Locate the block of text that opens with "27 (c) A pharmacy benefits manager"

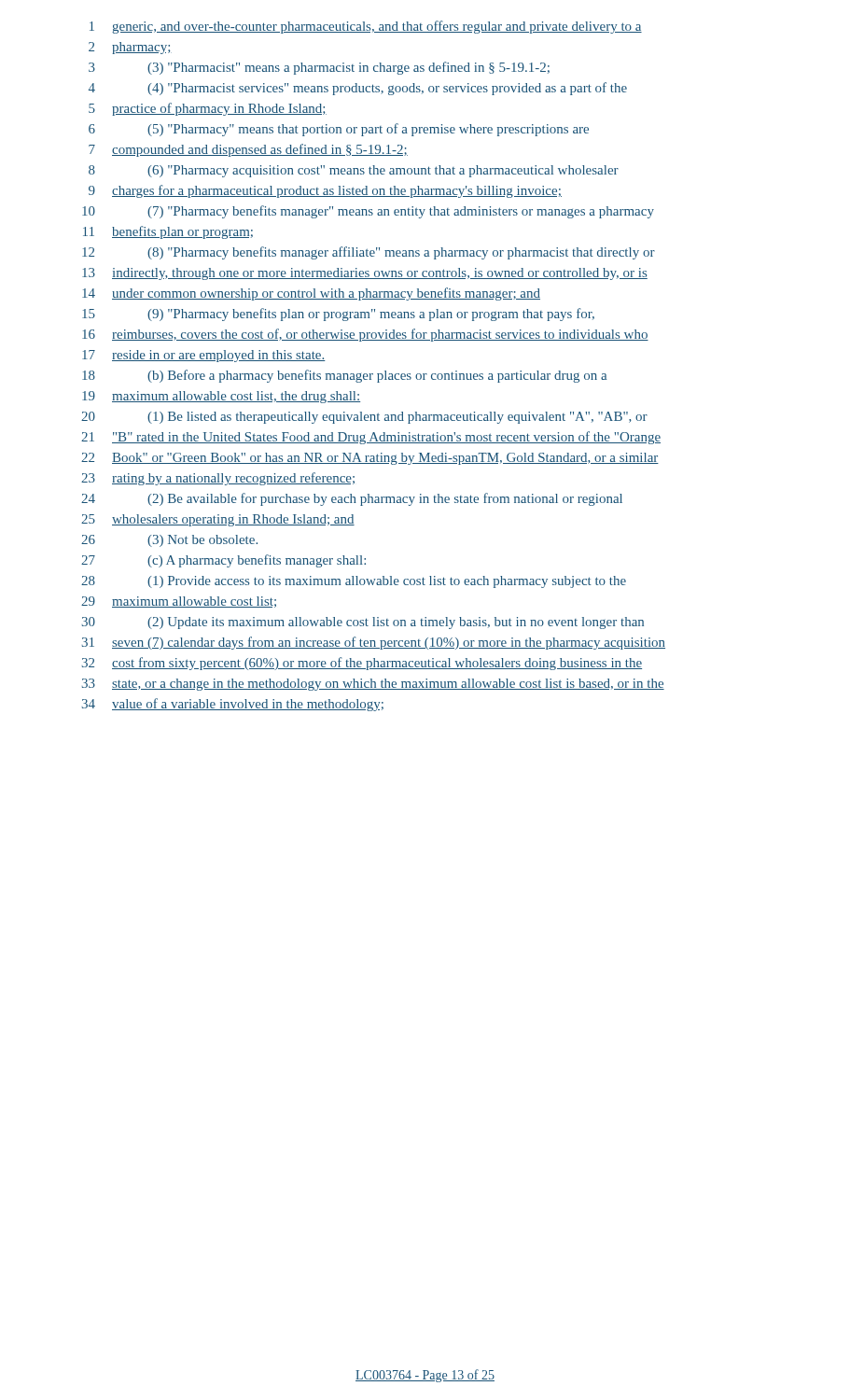pyautogui.click(x=223, y=561)
